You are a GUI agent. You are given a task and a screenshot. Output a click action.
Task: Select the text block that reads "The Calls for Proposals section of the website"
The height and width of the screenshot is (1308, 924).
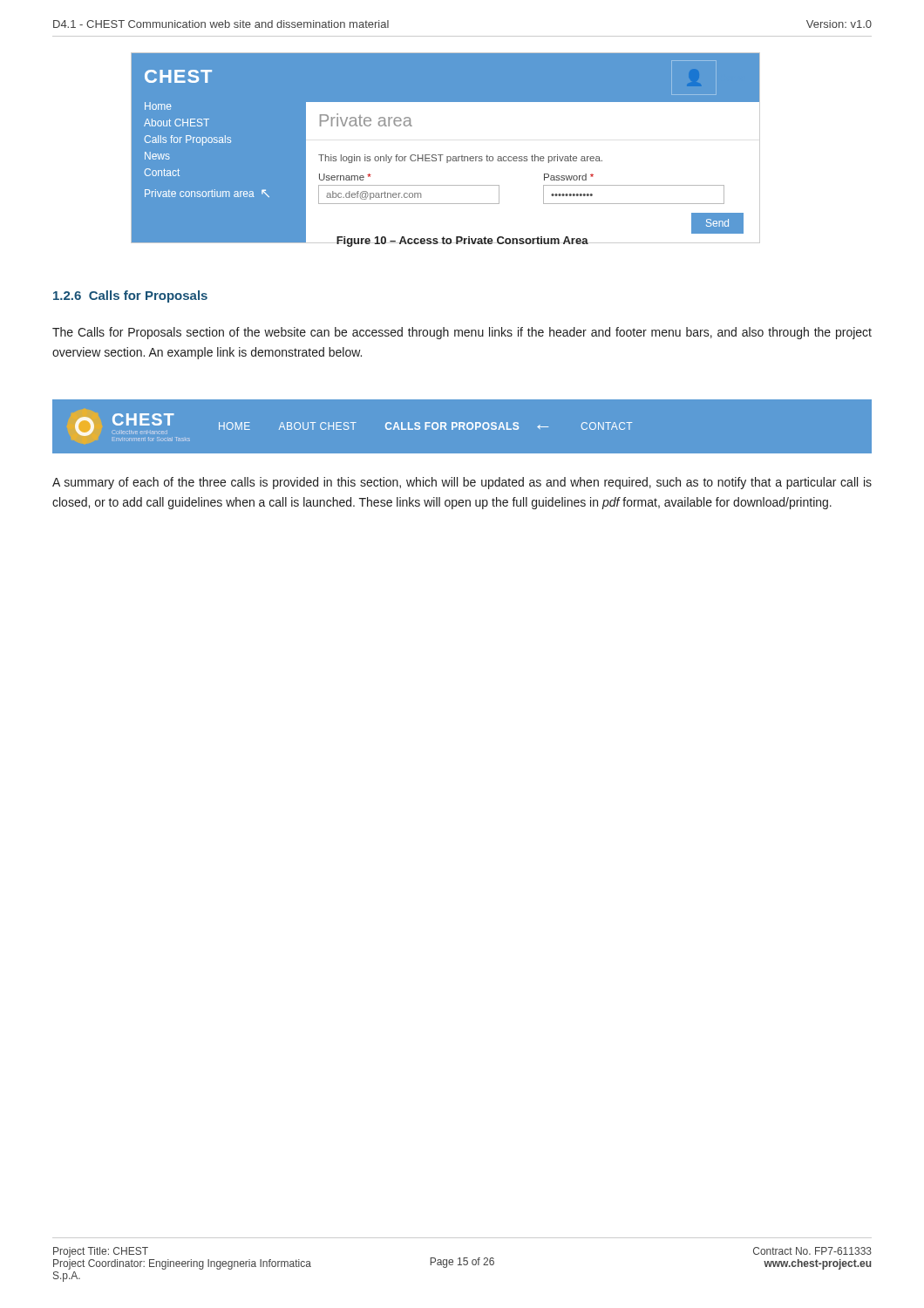click(x=462, y=342)
